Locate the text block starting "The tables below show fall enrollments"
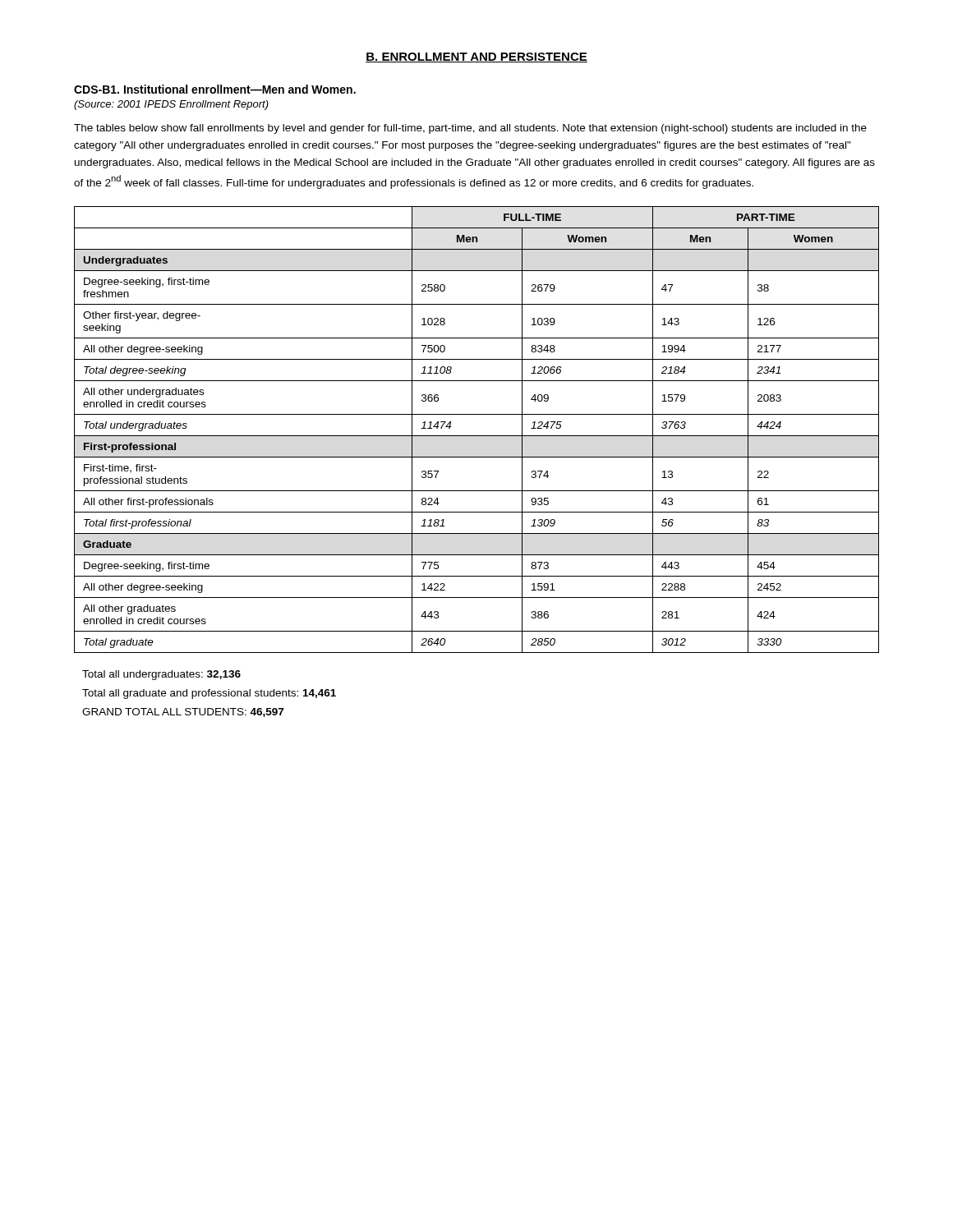 pyautogui.click(x=474, y=155)
